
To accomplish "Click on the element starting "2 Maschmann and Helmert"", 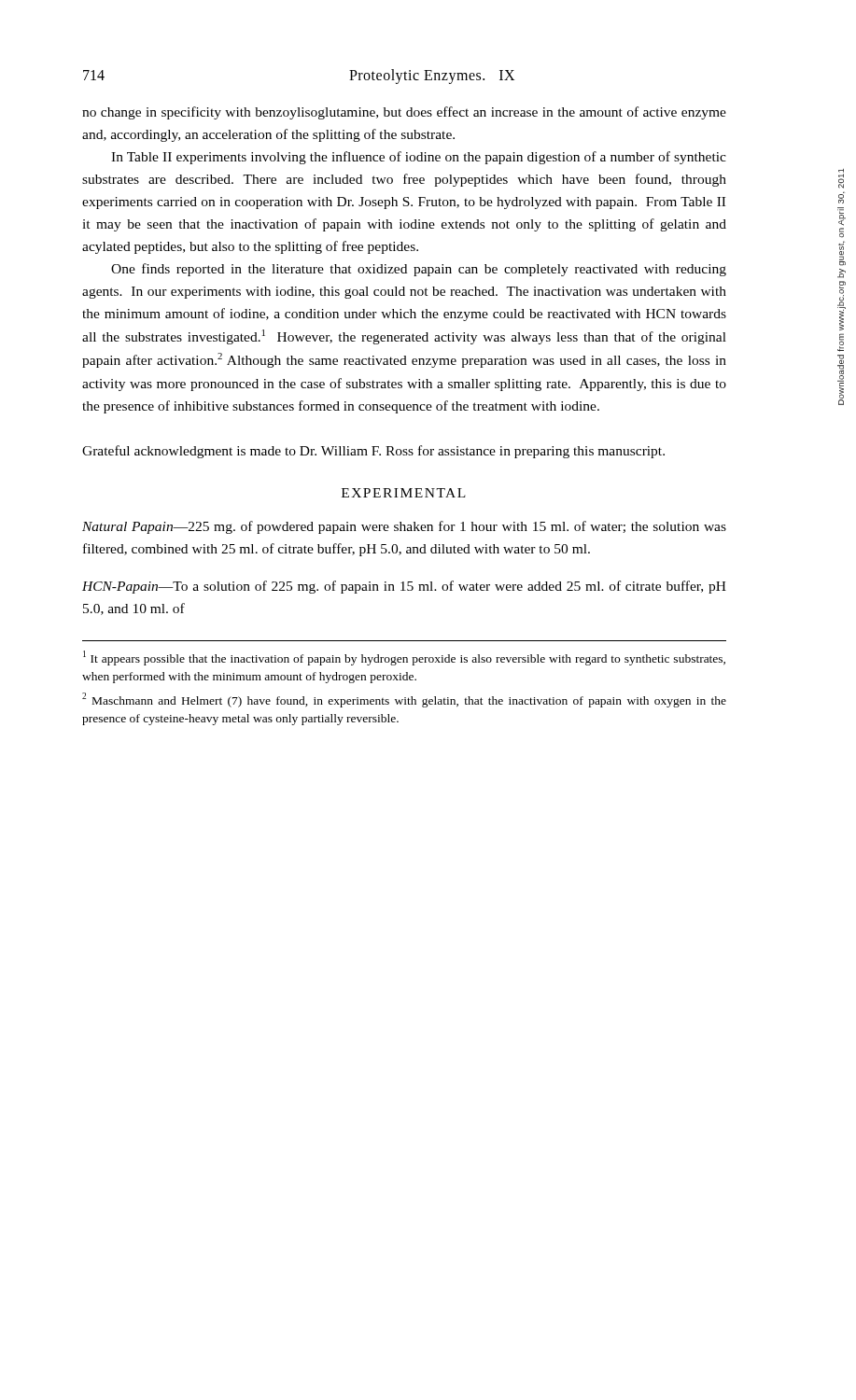I will [404, 709].
